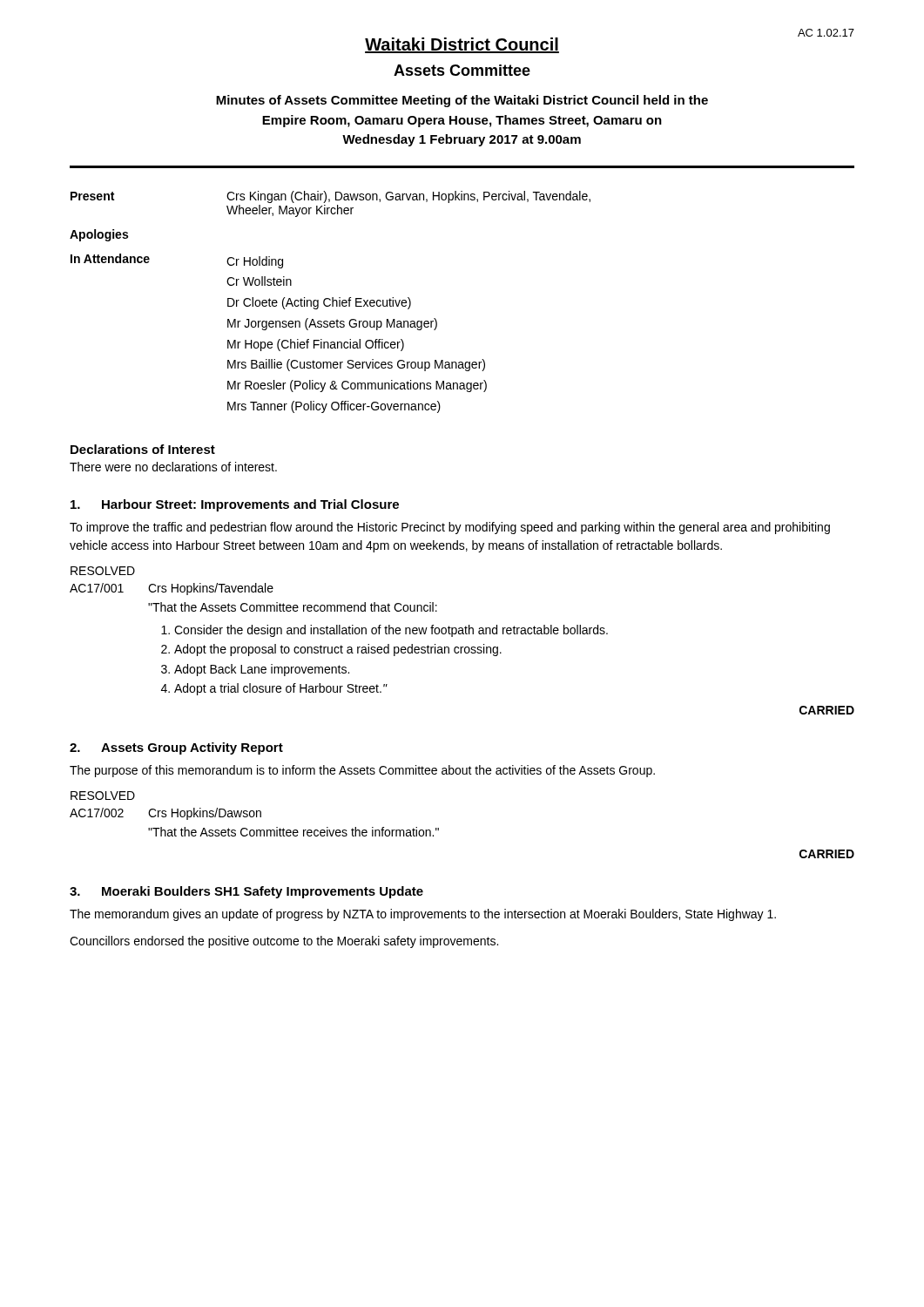Point to the region starting "The purpose of this memorandum is to inform"
The height and width of the screenshot is (1307, 924).
click(363, 771)
